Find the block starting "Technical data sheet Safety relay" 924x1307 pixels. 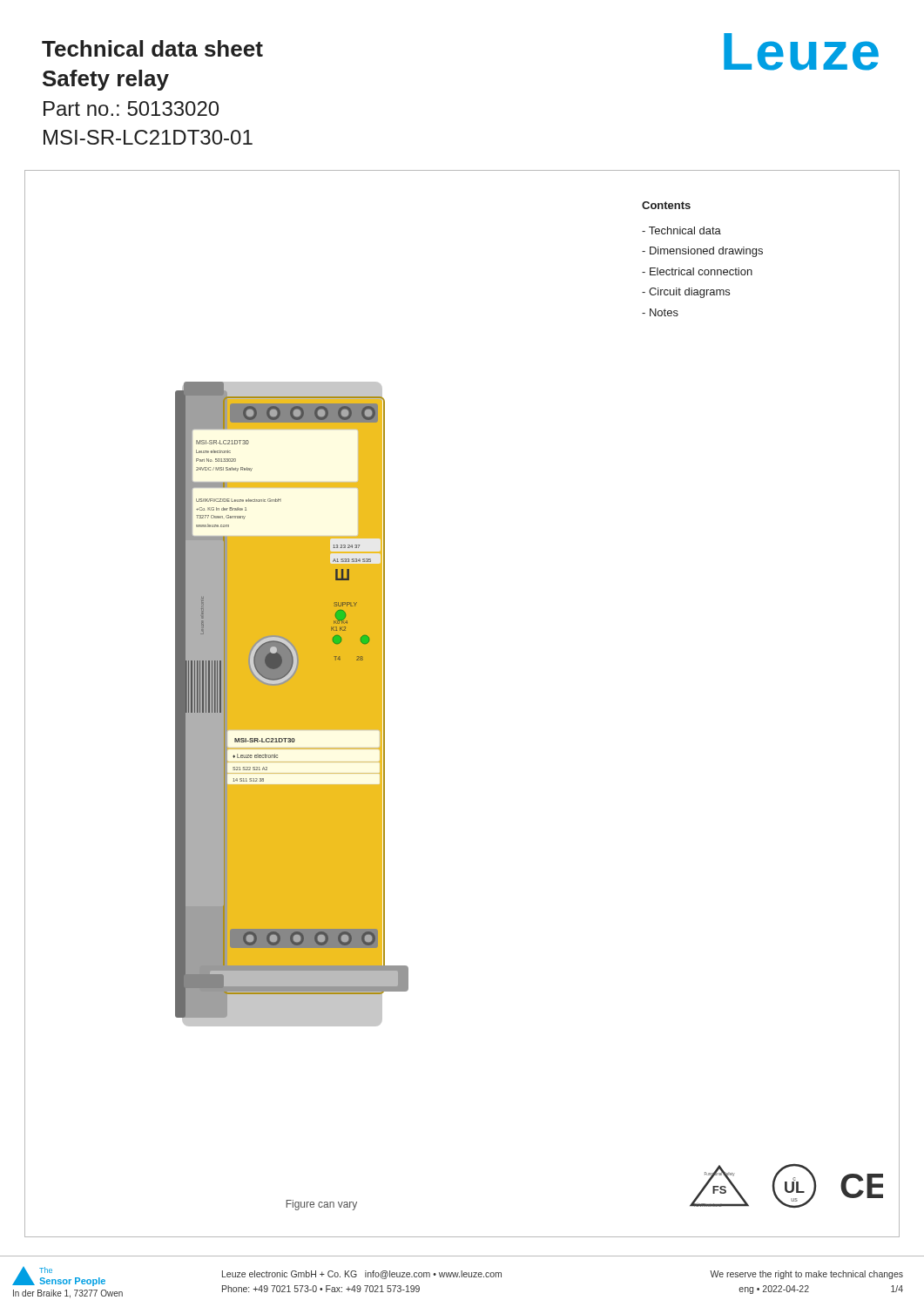click(152, 94)
